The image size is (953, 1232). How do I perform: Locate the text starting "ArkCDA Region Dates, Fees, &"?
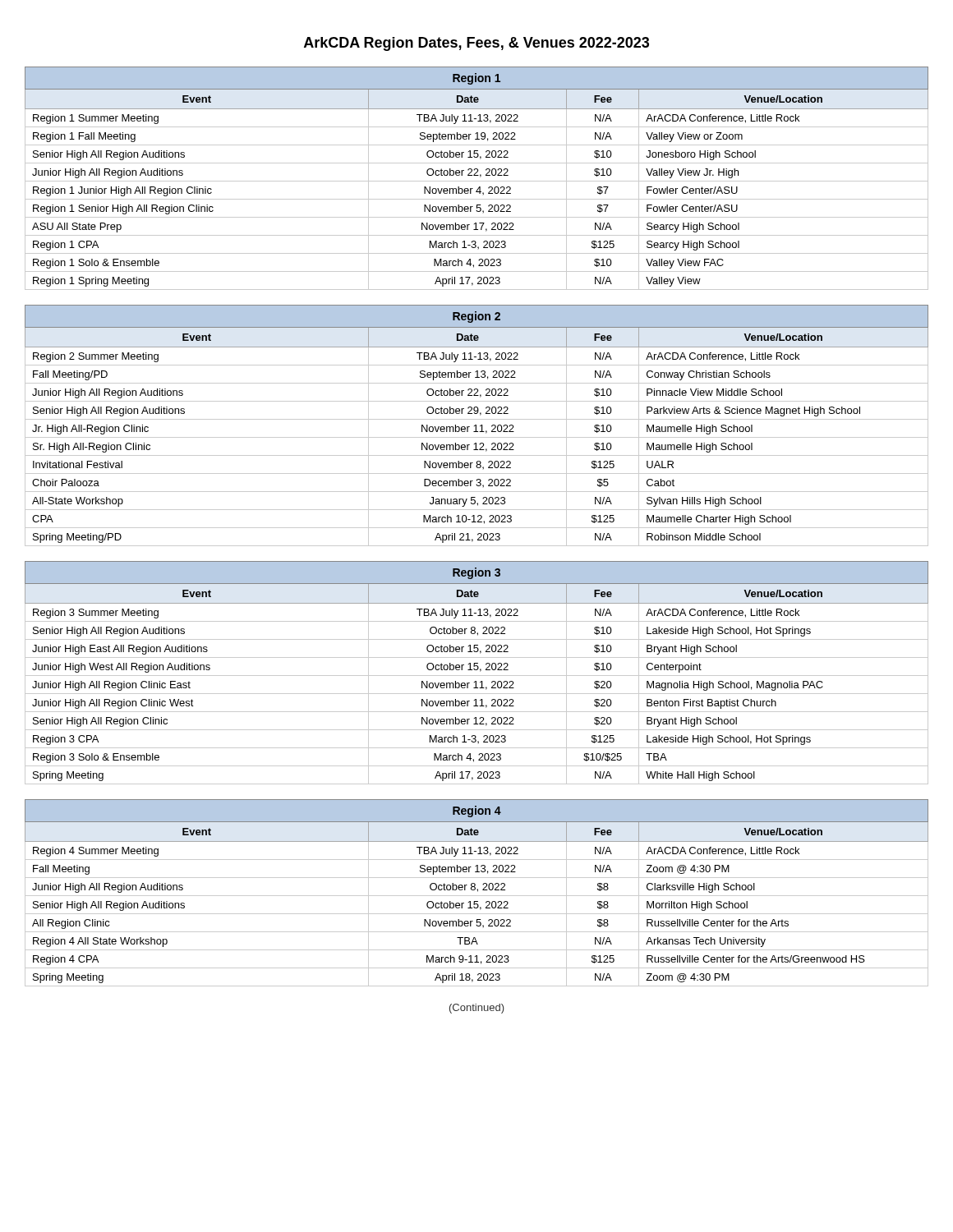[x=476, y=43]
